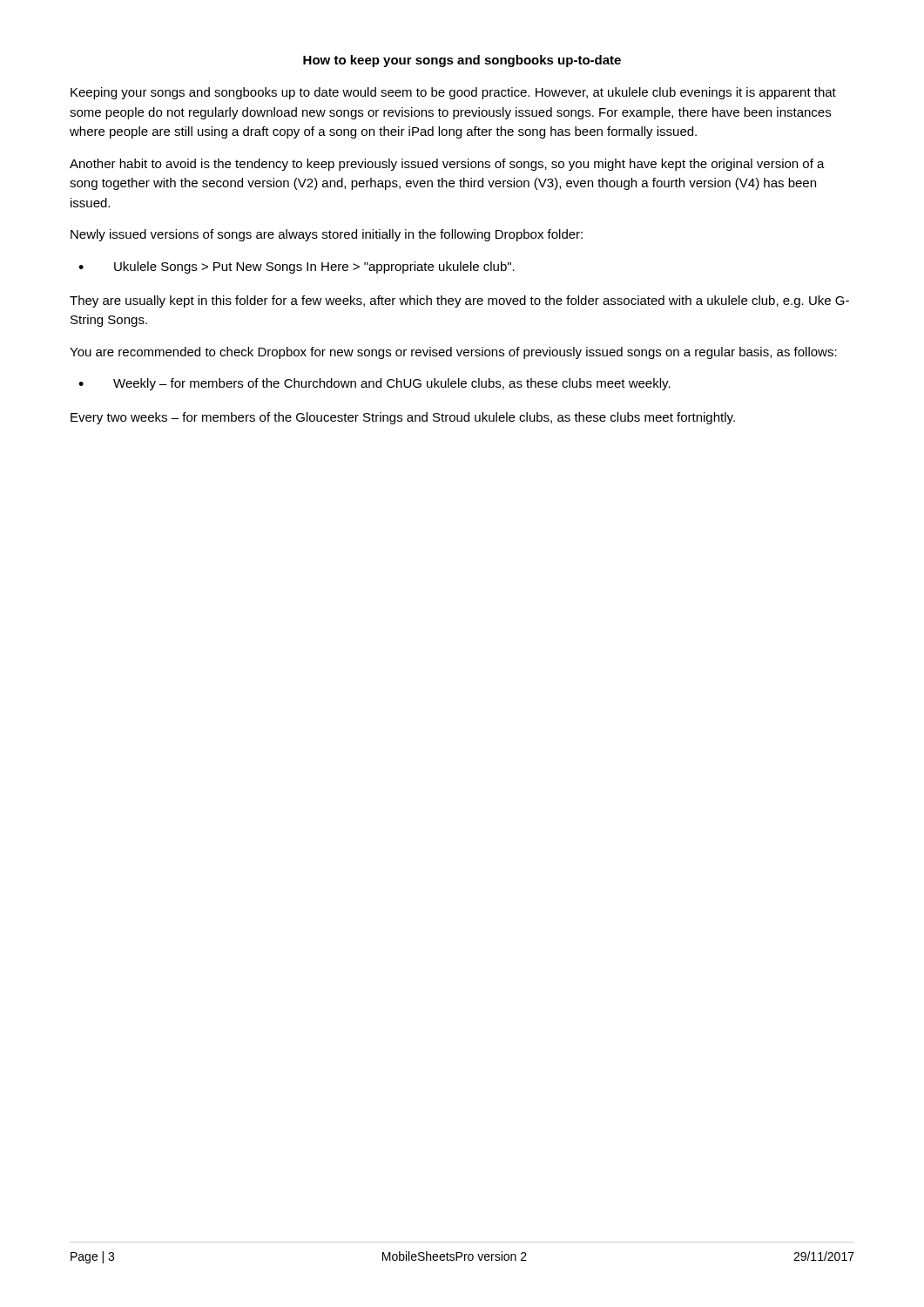Click the passage that begins "Keeping your songs and songbooks up to date"
Screen dimensions: 1307x924
[453, 112]
